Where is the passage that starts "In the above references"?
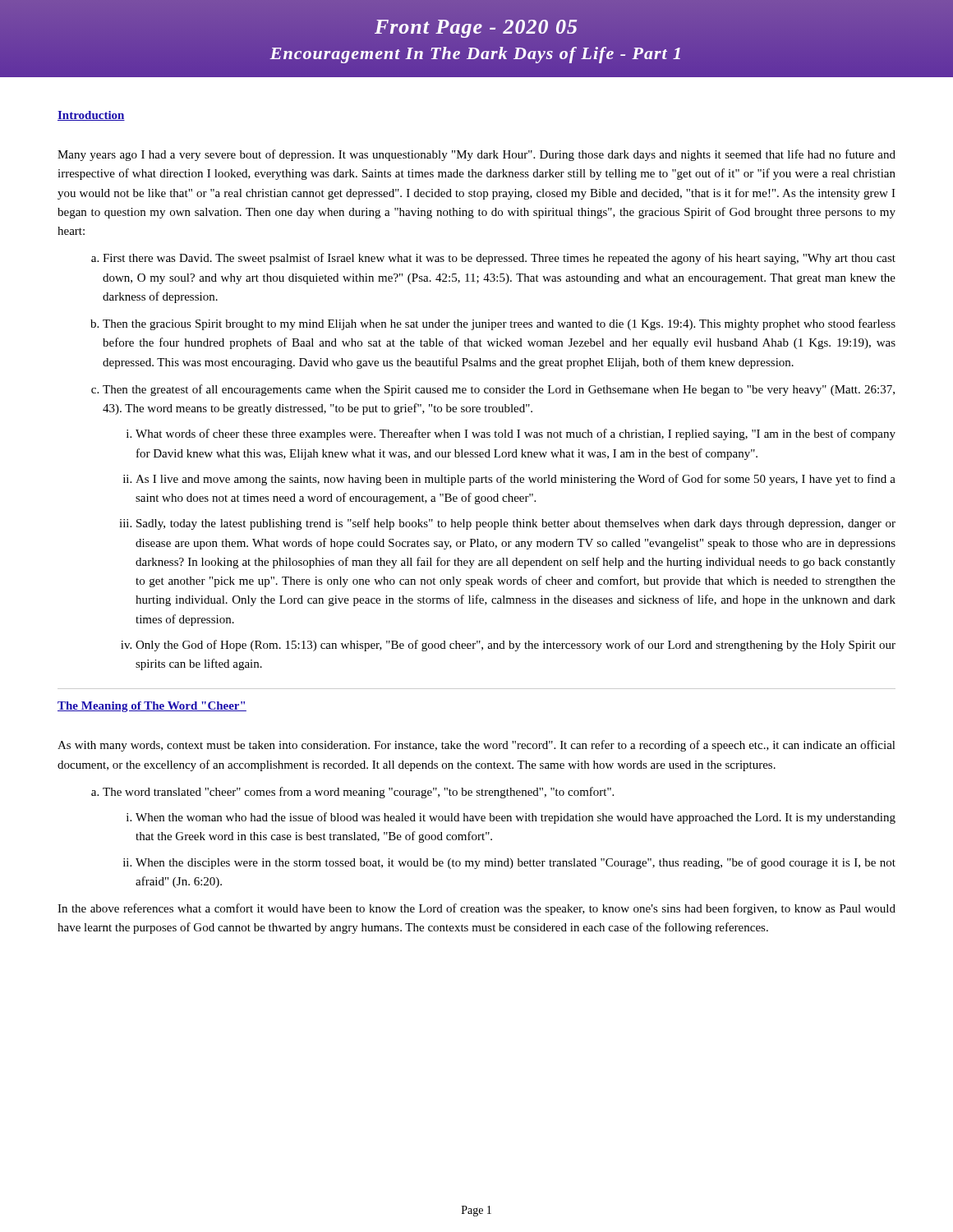Image resolution: width=953 pixels, height=1232 pixels. [476, 918]
